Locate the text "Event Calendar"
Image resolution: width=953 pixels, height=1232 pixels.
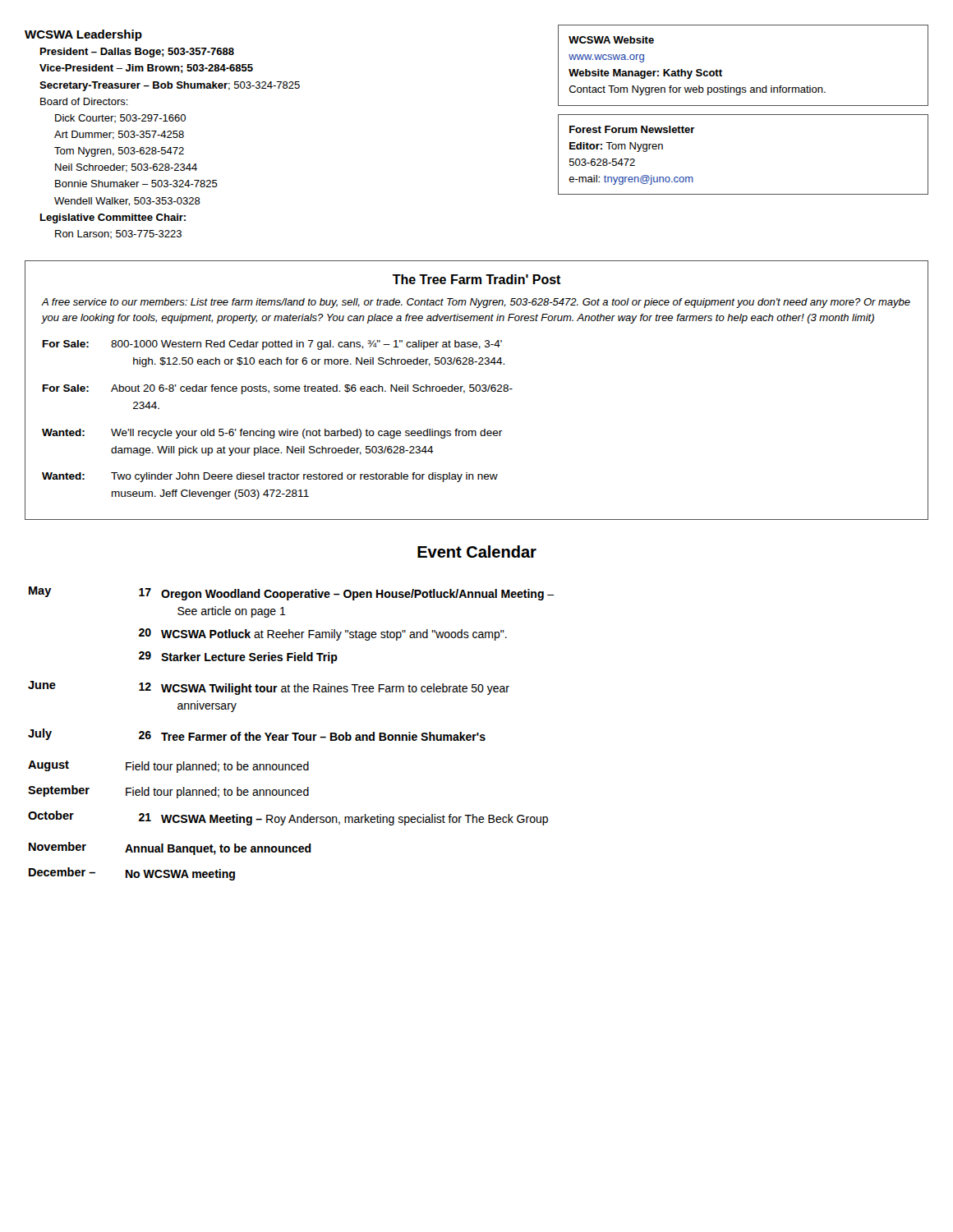[476, 552]
